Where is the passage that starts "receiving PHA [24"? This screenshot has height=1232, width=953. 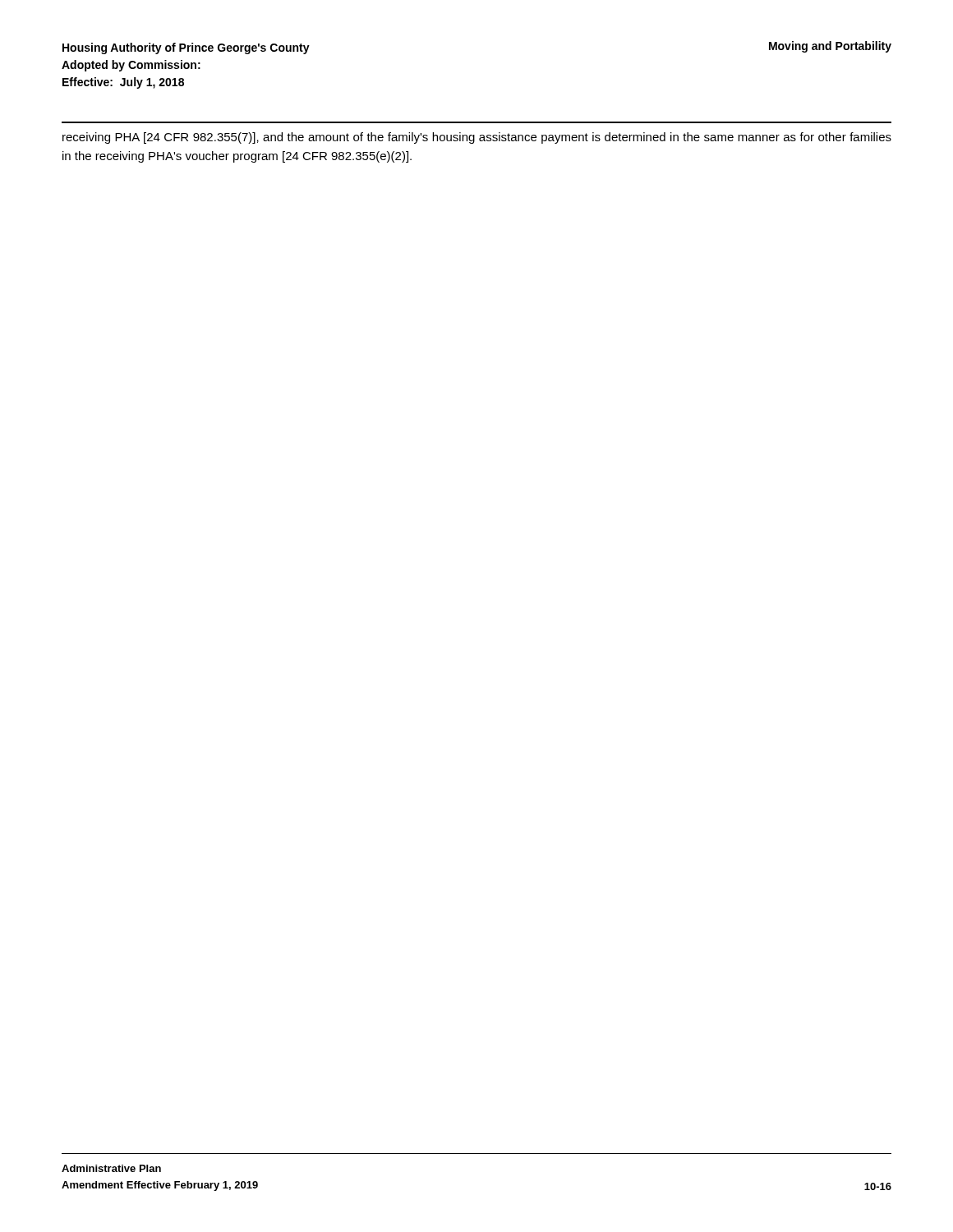coord(476,146)
